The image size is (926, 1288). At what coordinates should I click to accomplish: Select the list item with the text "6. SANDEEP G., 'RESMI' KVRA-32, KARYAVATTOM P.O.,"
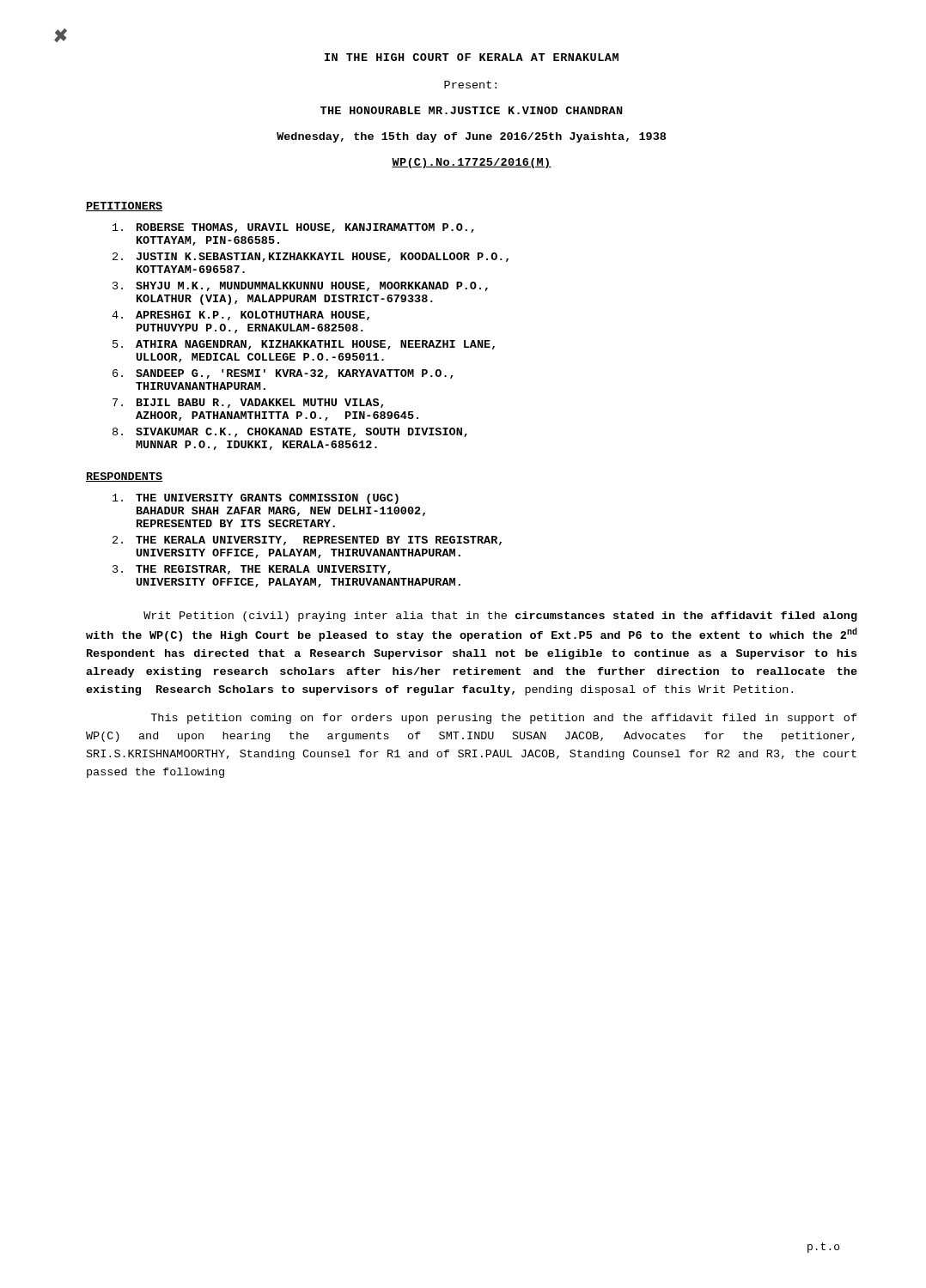[x=283, y=374]
